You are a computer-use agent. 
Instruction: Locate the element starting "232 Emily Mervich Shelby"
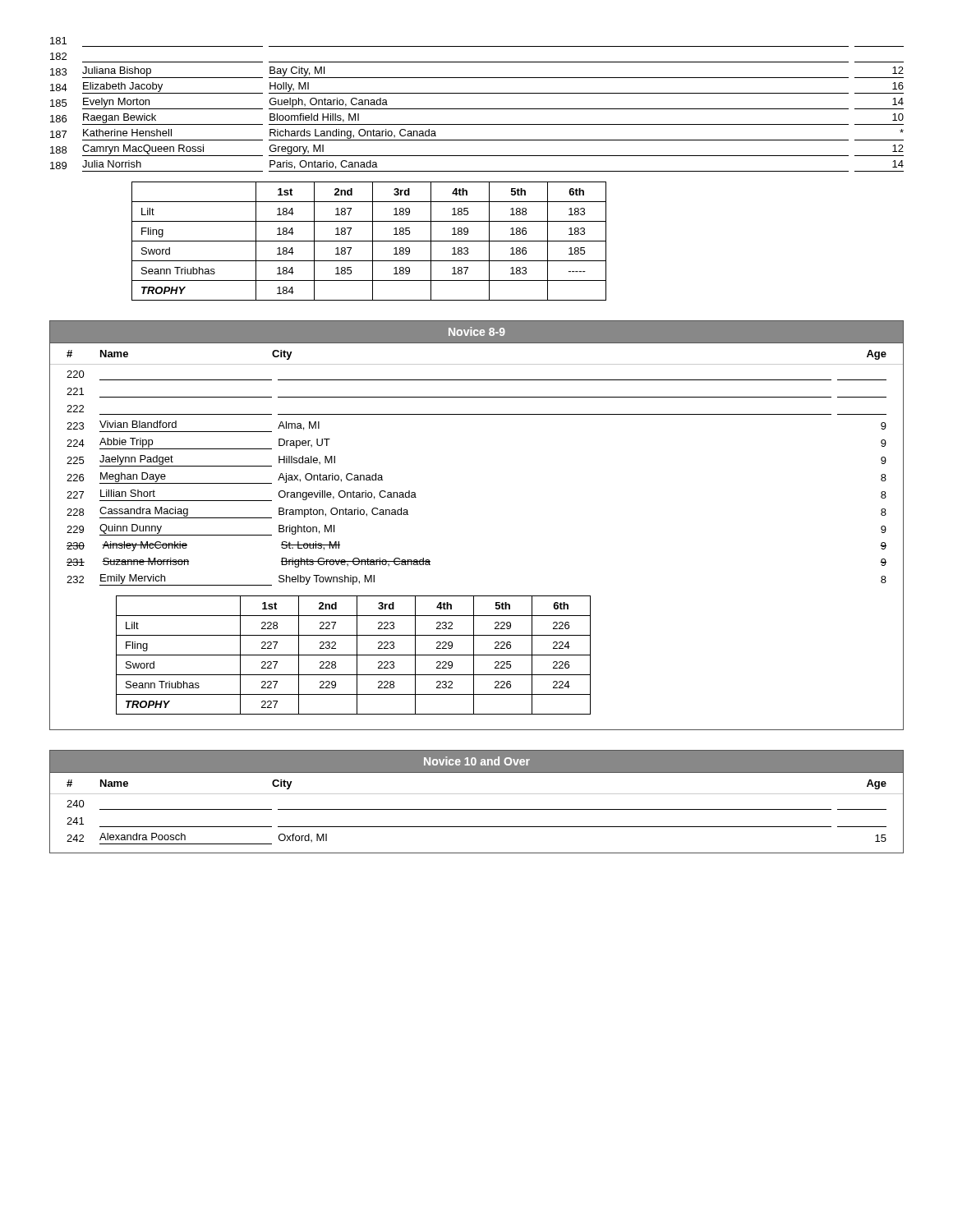[281, 579]
